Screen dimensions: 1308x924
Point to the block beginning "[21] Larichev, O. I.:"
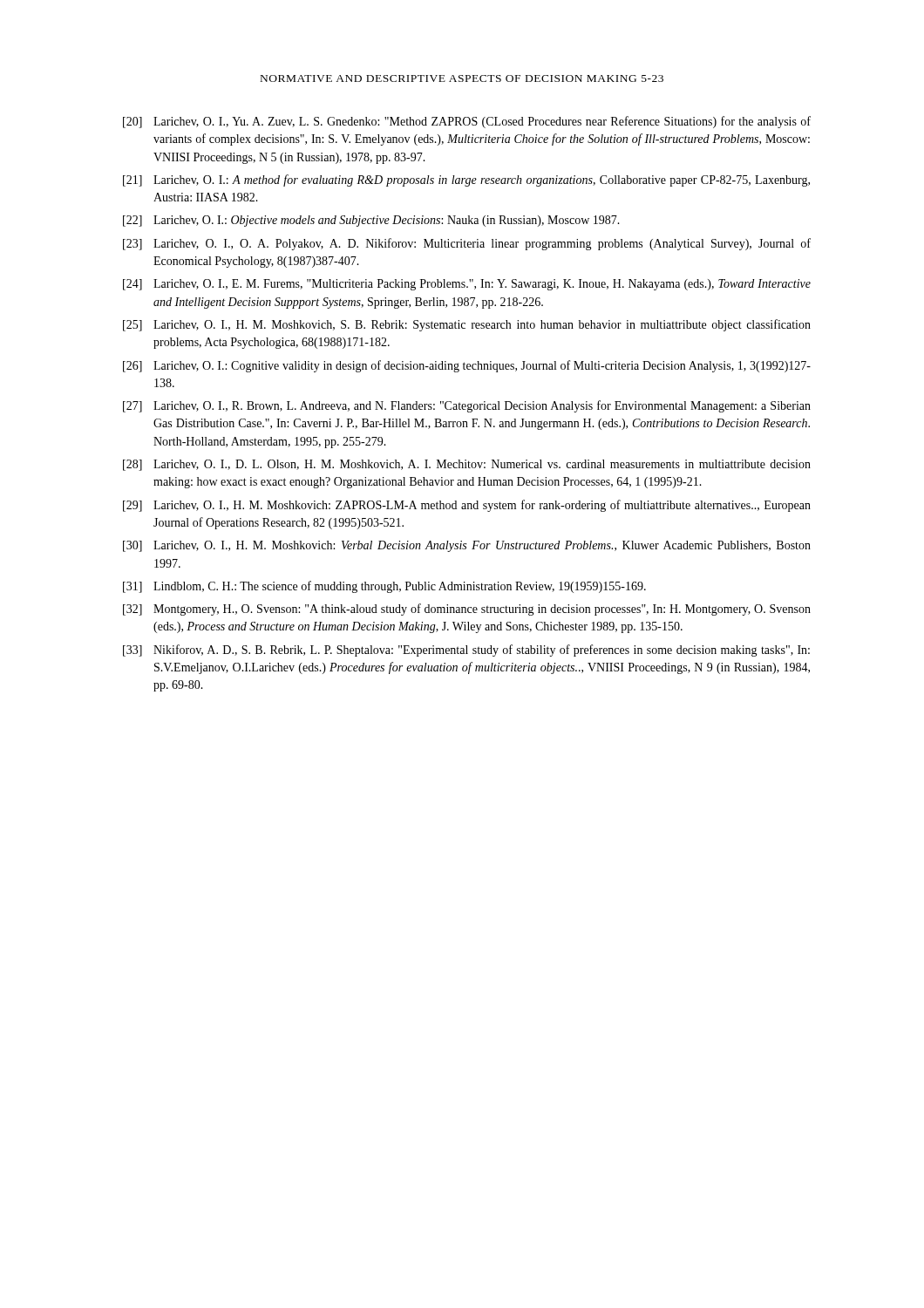(x=466, y=189)
